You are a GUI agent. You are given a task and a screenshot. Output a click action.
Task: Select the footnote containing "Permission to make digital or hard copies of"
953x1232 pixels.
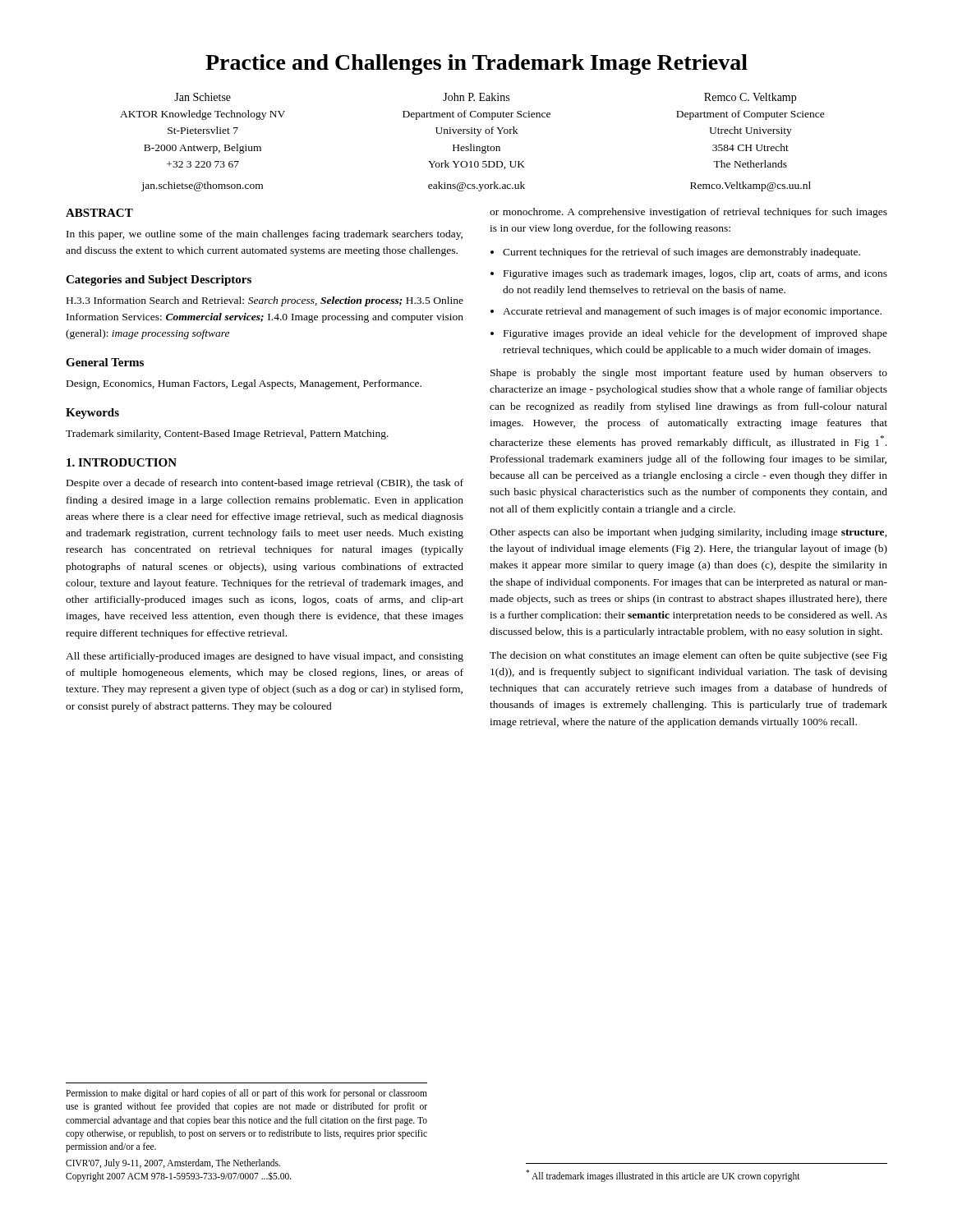coord(246,1135)
